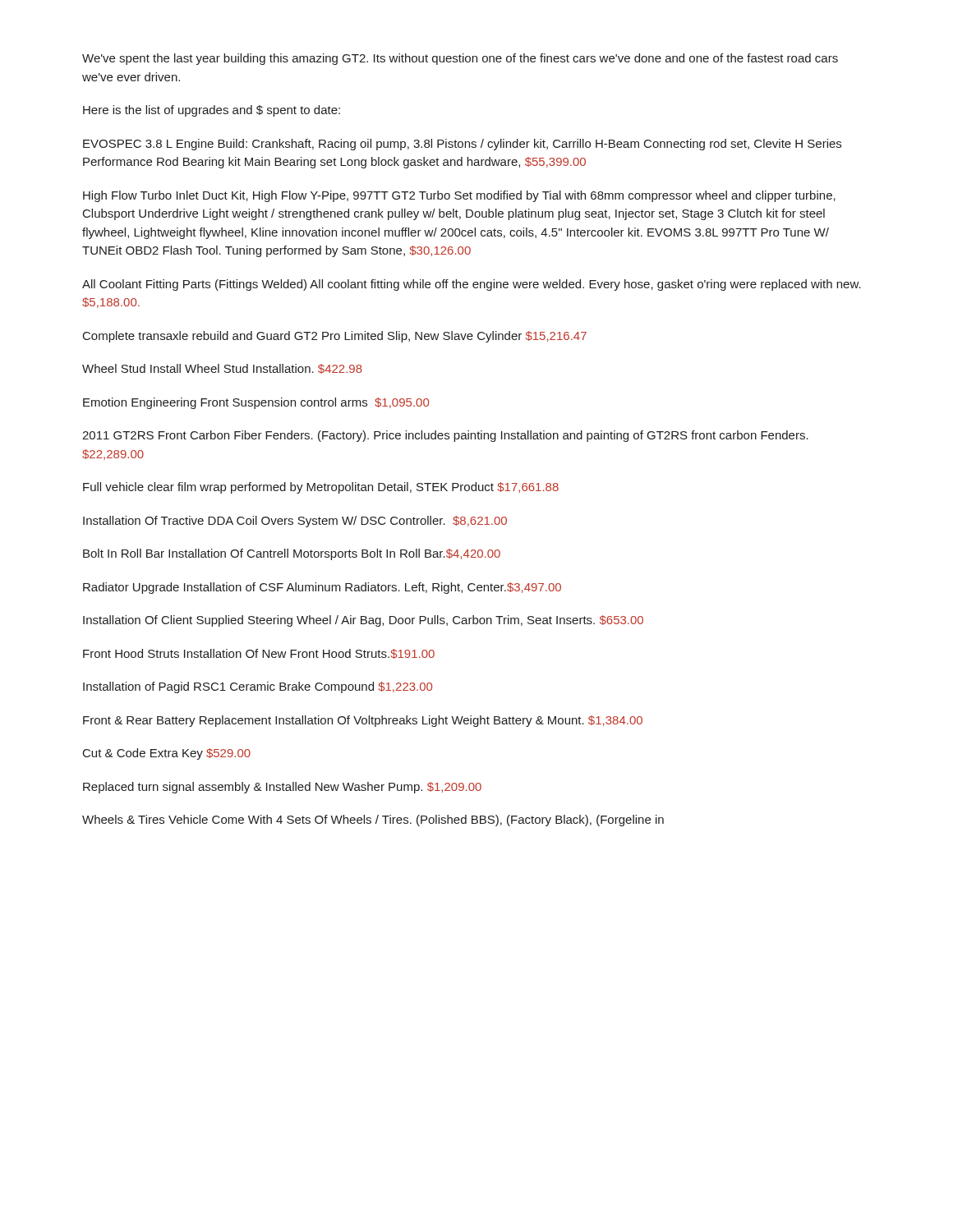Point to the block beginning "Front Hood Struts Installation Of New Front Hood"
Image resolution: width=953 pixels, height=1232 pixels.
[x=259, y=653]
